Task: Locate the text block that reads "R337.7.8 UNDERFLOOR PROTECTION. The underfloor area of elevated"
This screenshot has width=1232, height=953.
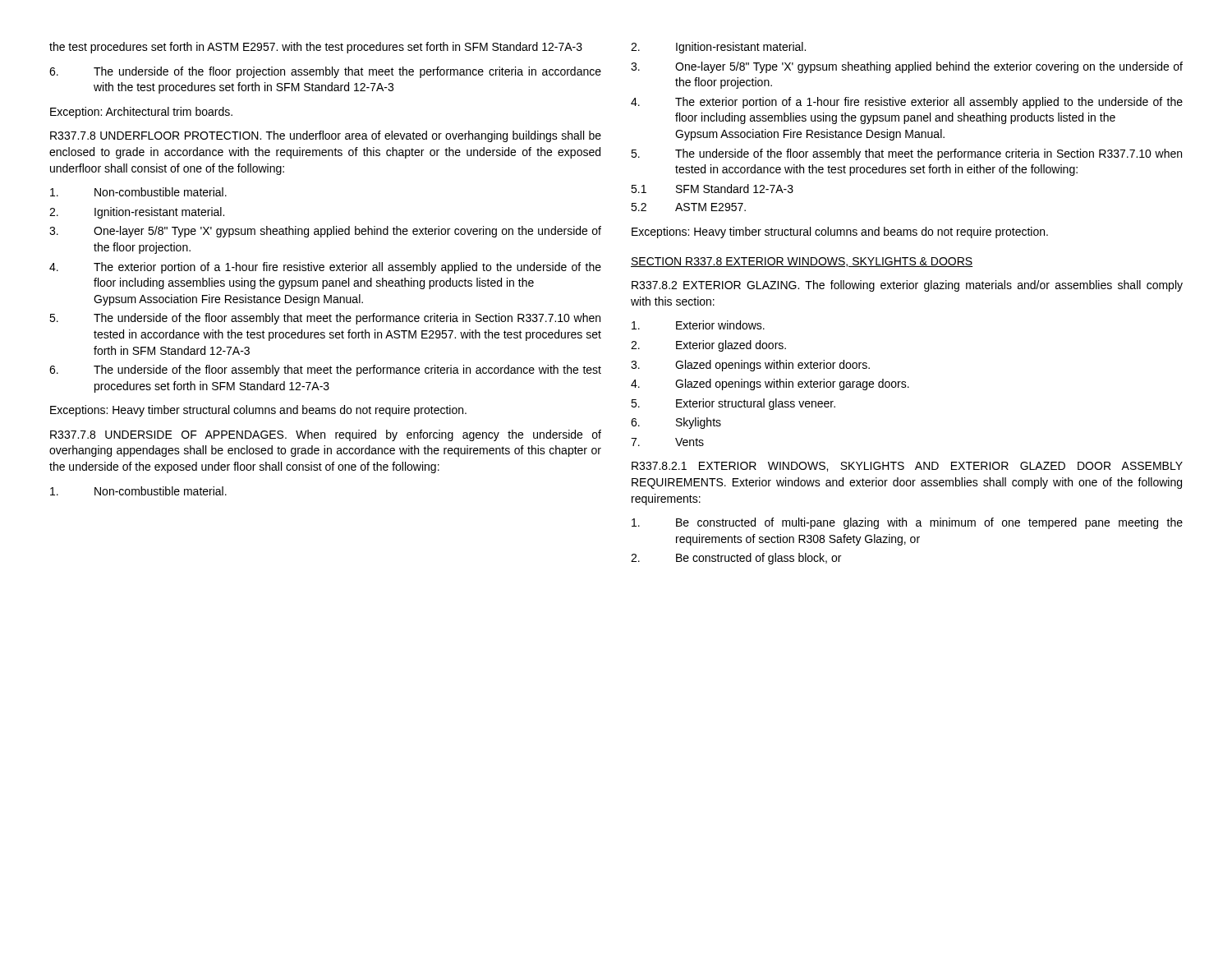Action: 325,152
